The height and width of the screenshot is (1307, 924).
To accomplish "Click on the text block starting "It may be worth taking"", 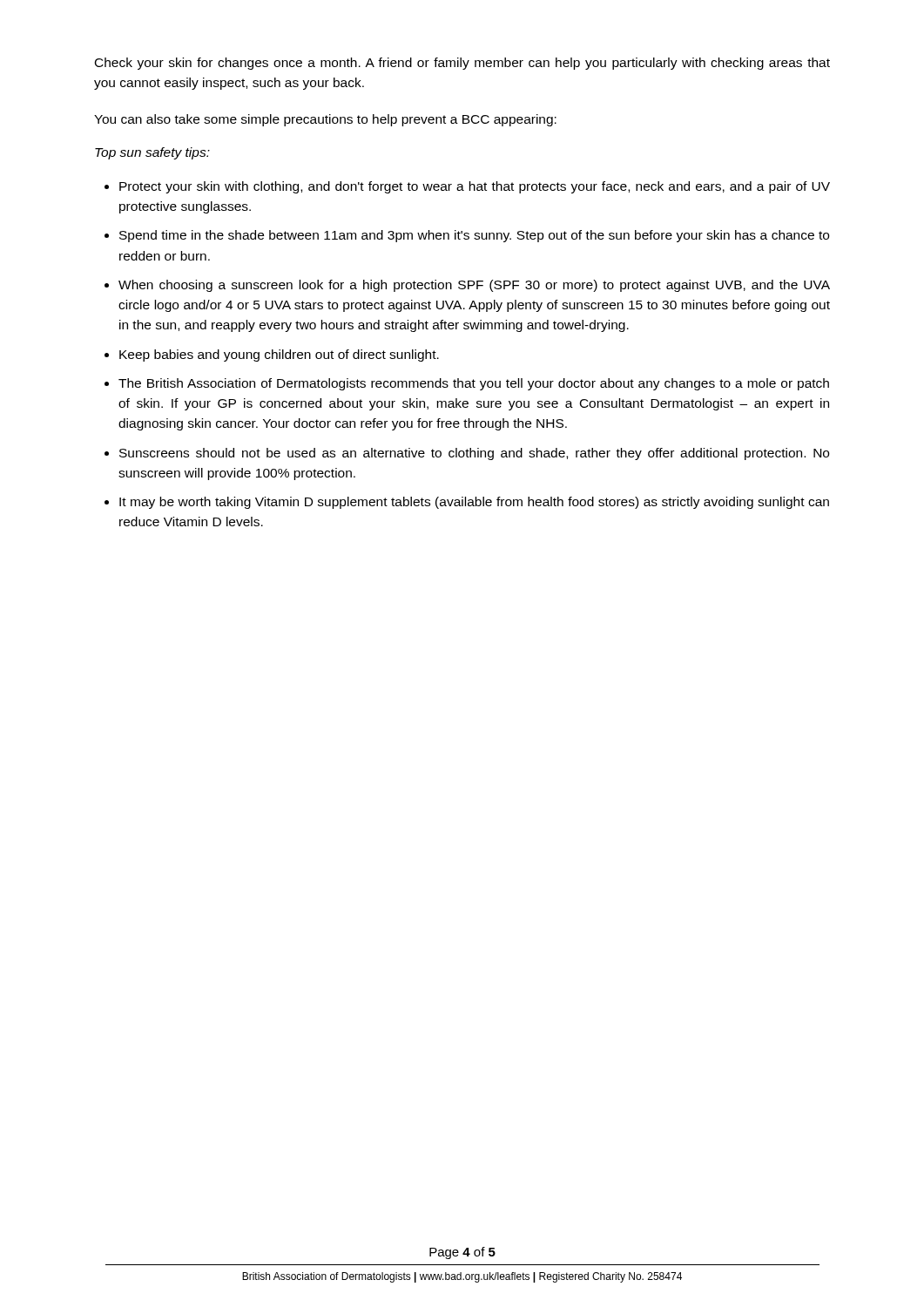I will pyautogui.click(x=474, y=512).
